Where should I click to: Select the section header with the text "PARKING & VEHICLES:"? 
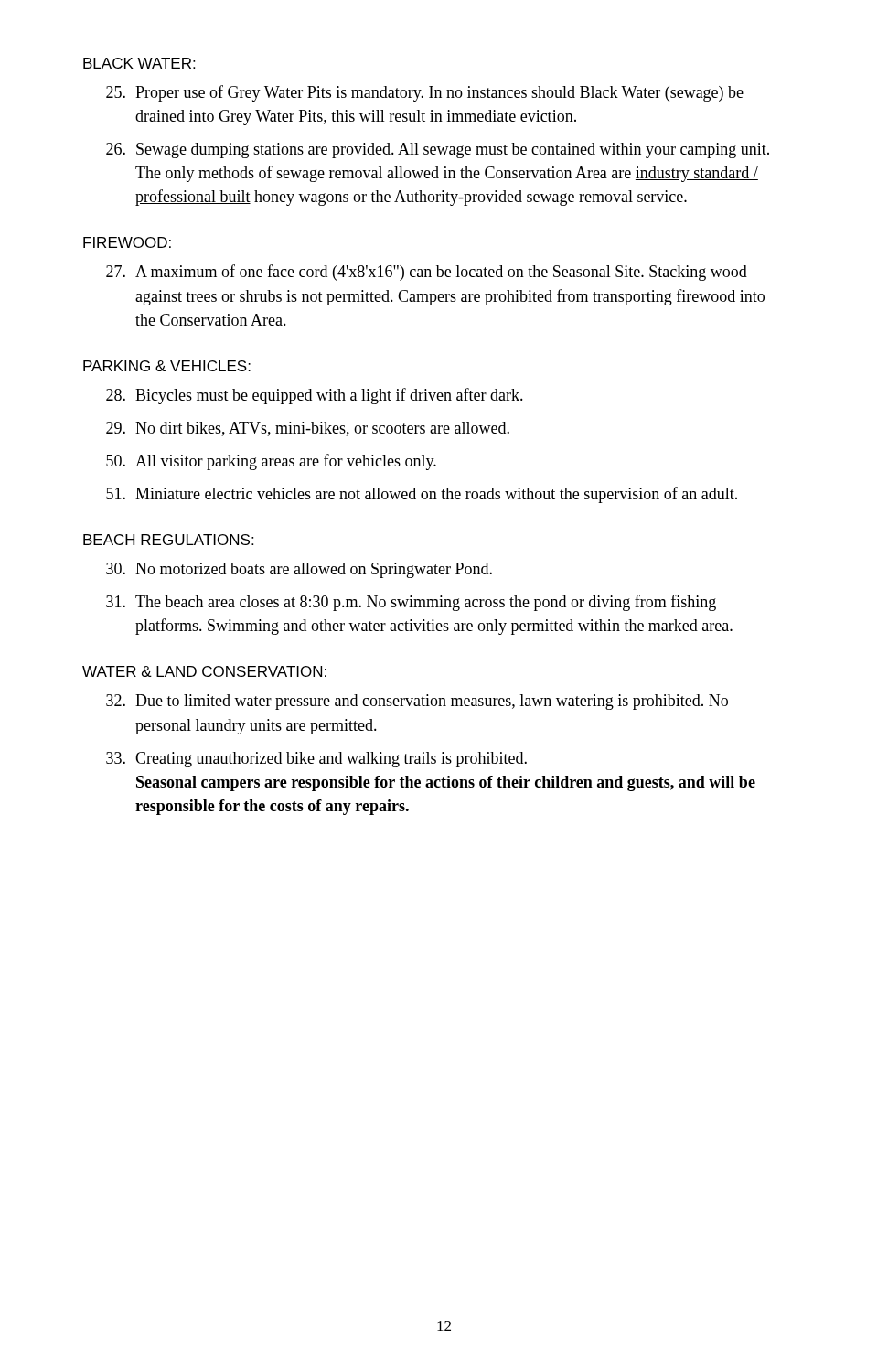(x=167, y=366)
